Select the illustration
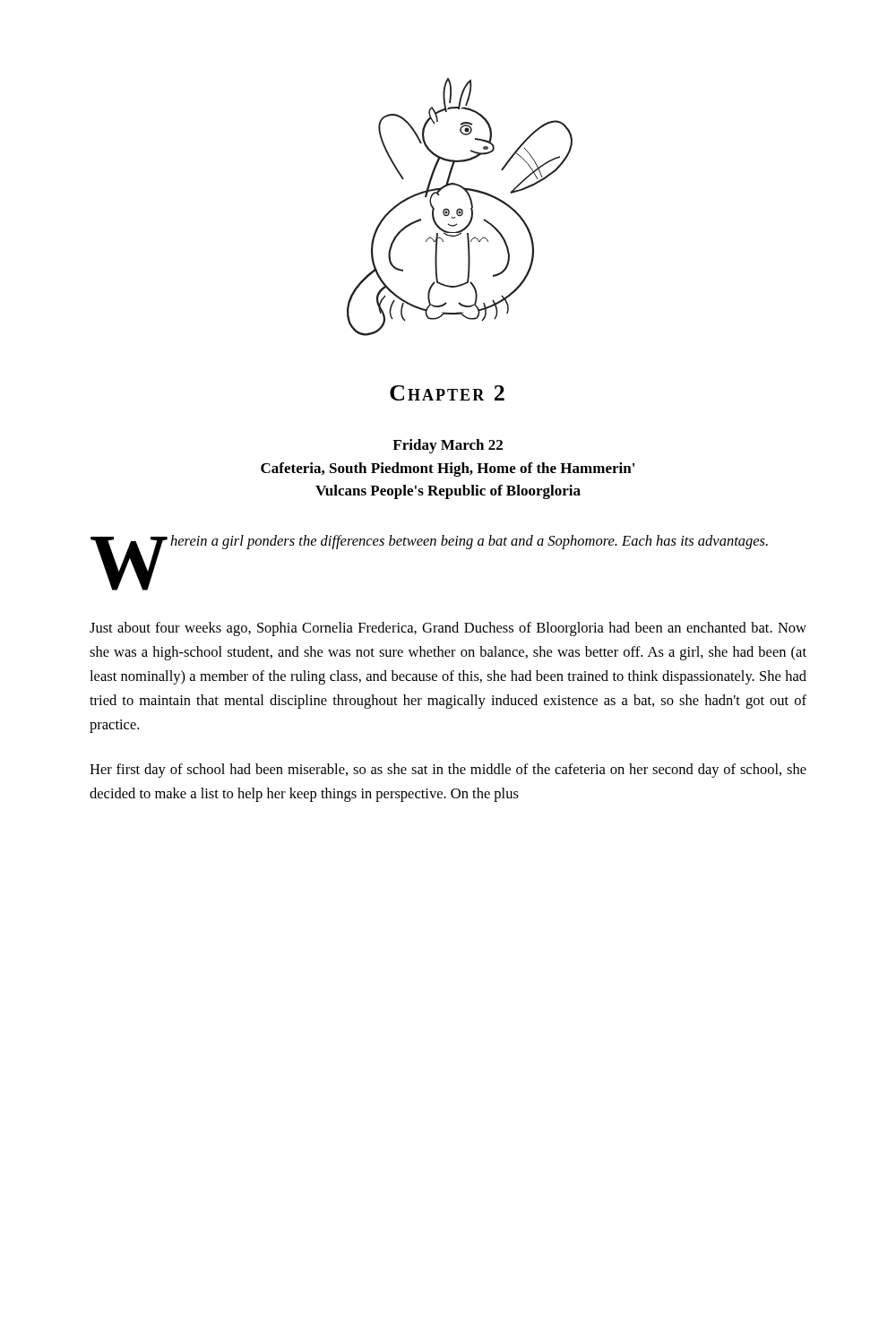The height and width of the screenshot is (1344, 896). [448, 208]
